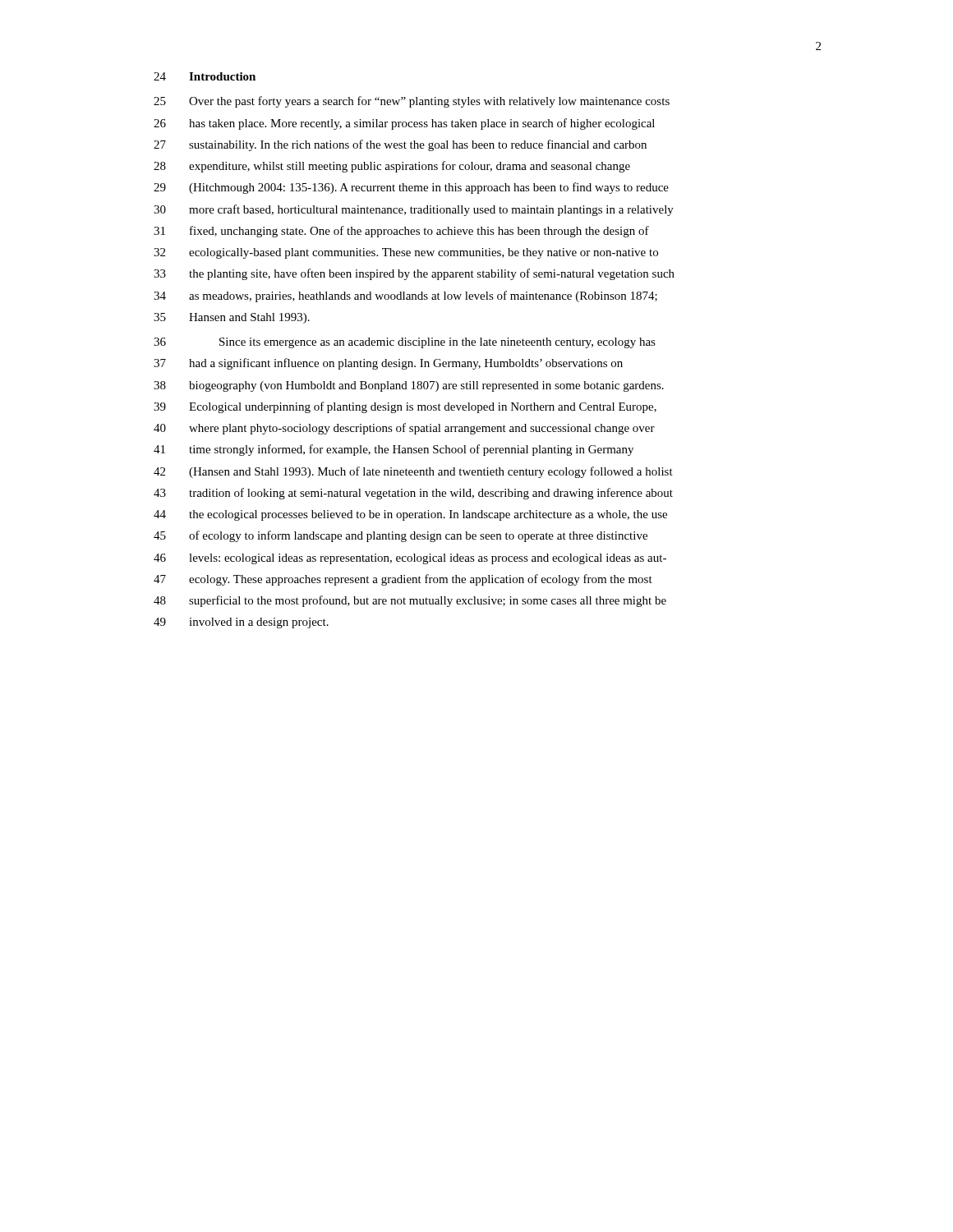Click on the region starting "36 Since its emergence as an"
Viewport: 953px width, 1232px height.
click(476, 482)
